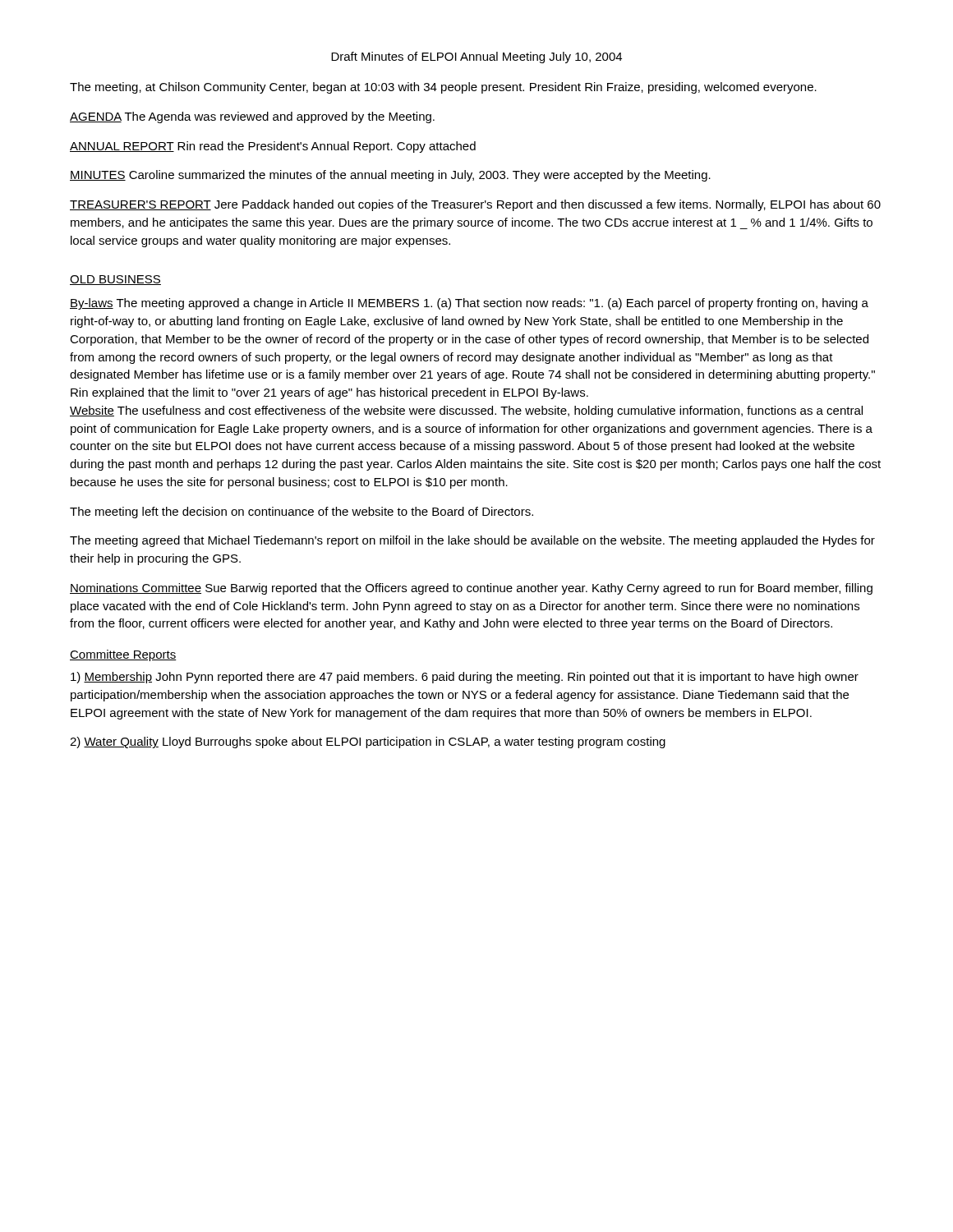Viewport: 953px width, 1232px height.
Task: Point to the block beginning "Nominations Committee Sue"
Action: pos(471,605)
